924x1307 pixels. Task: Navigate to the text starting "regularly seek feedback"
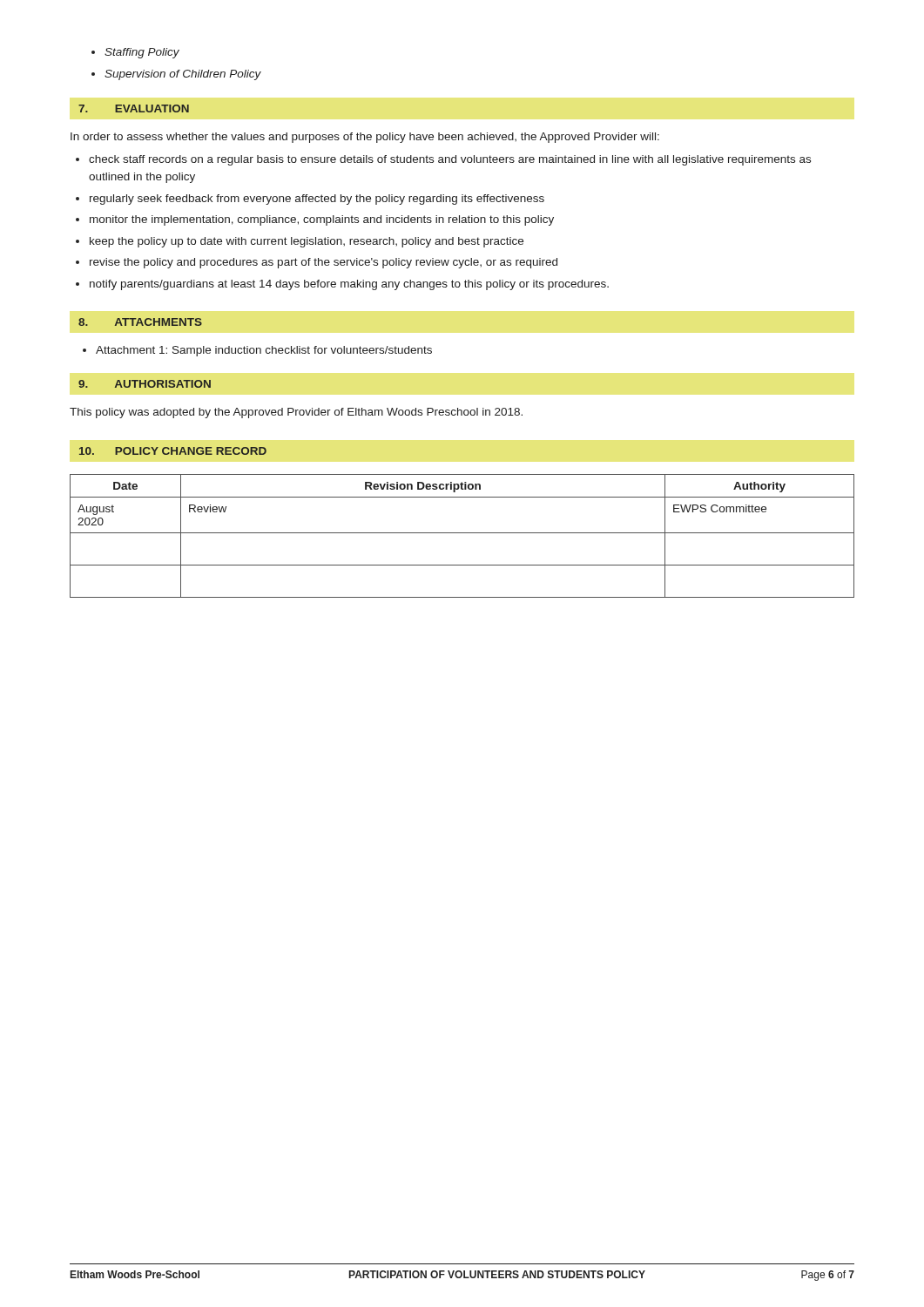tap(462, 198)
